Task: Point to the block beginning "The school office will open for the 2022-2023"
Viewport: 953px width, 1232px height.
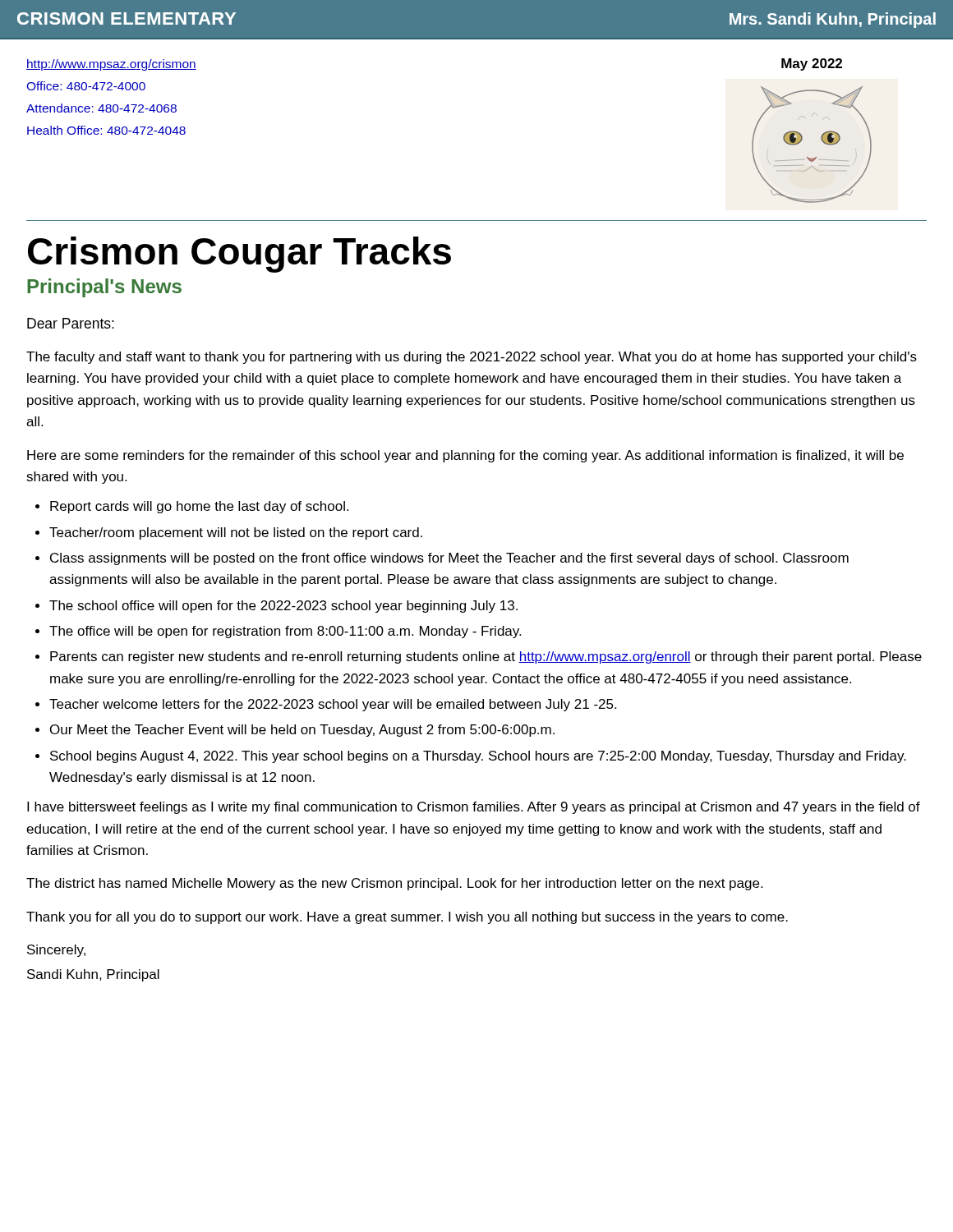Action: pyautogui.click(x=284, y=605)
